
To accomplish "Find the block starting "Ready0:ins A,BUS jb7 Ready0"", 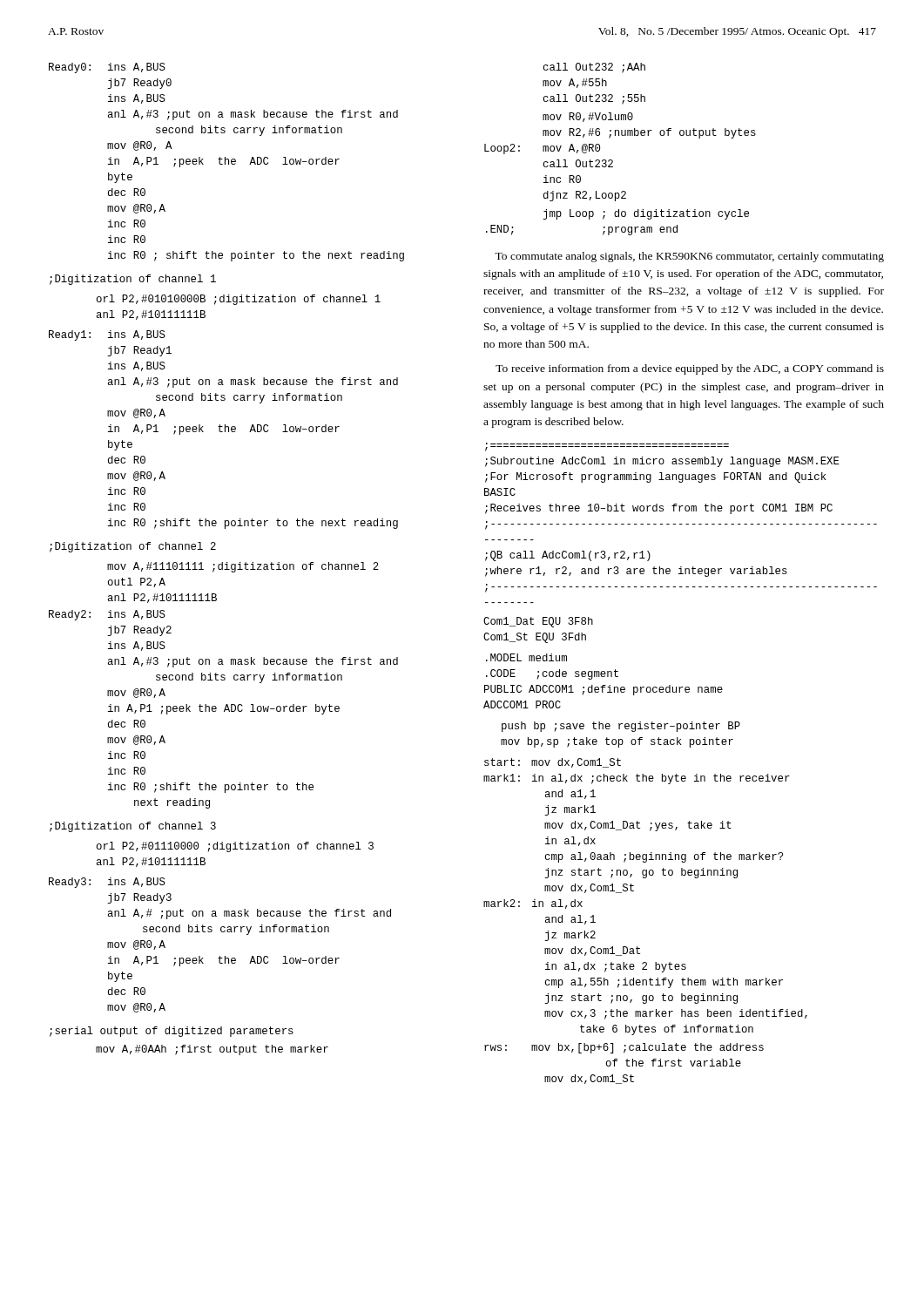I will 248,163.
